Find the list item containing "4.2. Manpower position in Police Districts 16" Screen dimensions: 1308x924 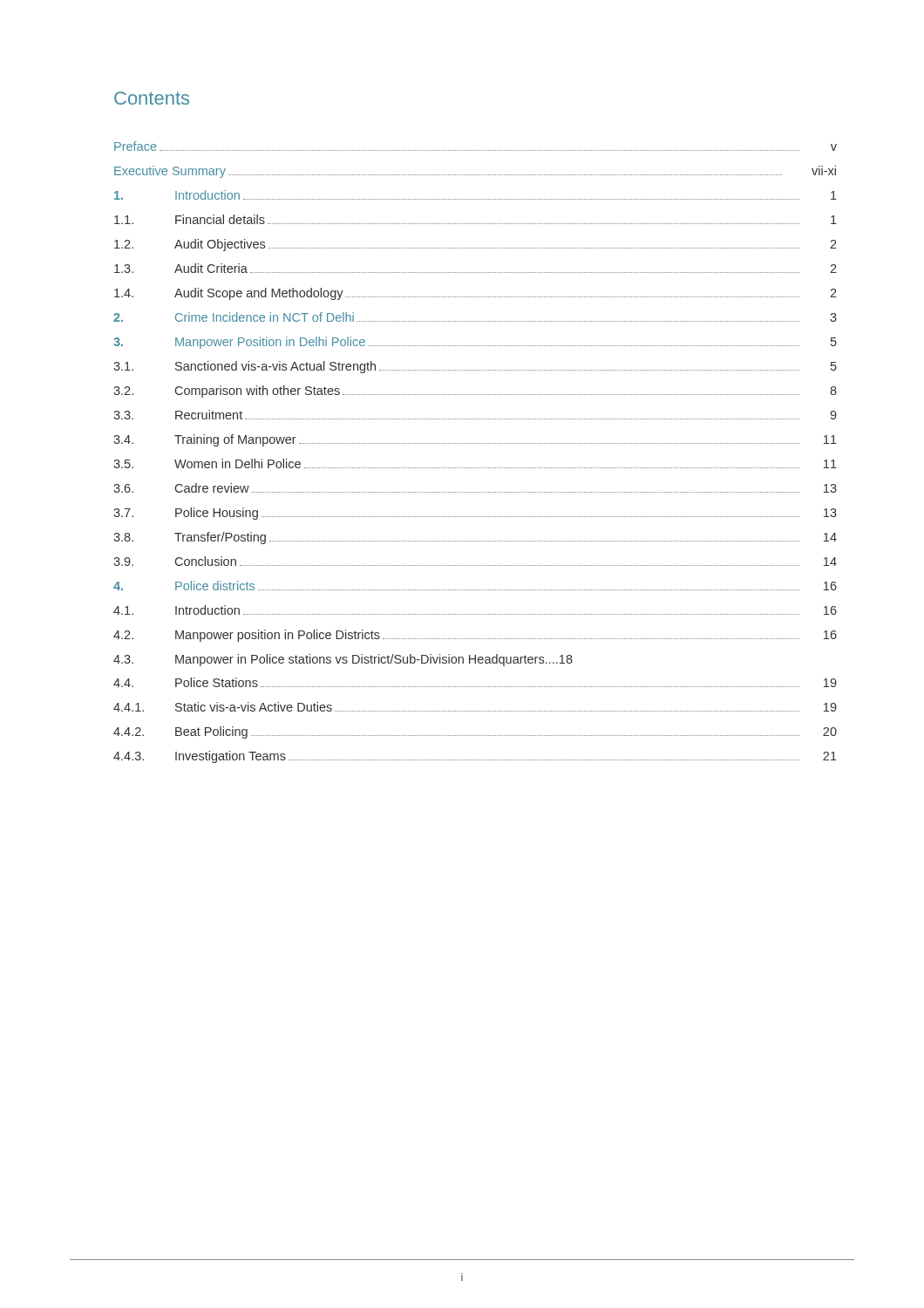[x=475, y=634]
